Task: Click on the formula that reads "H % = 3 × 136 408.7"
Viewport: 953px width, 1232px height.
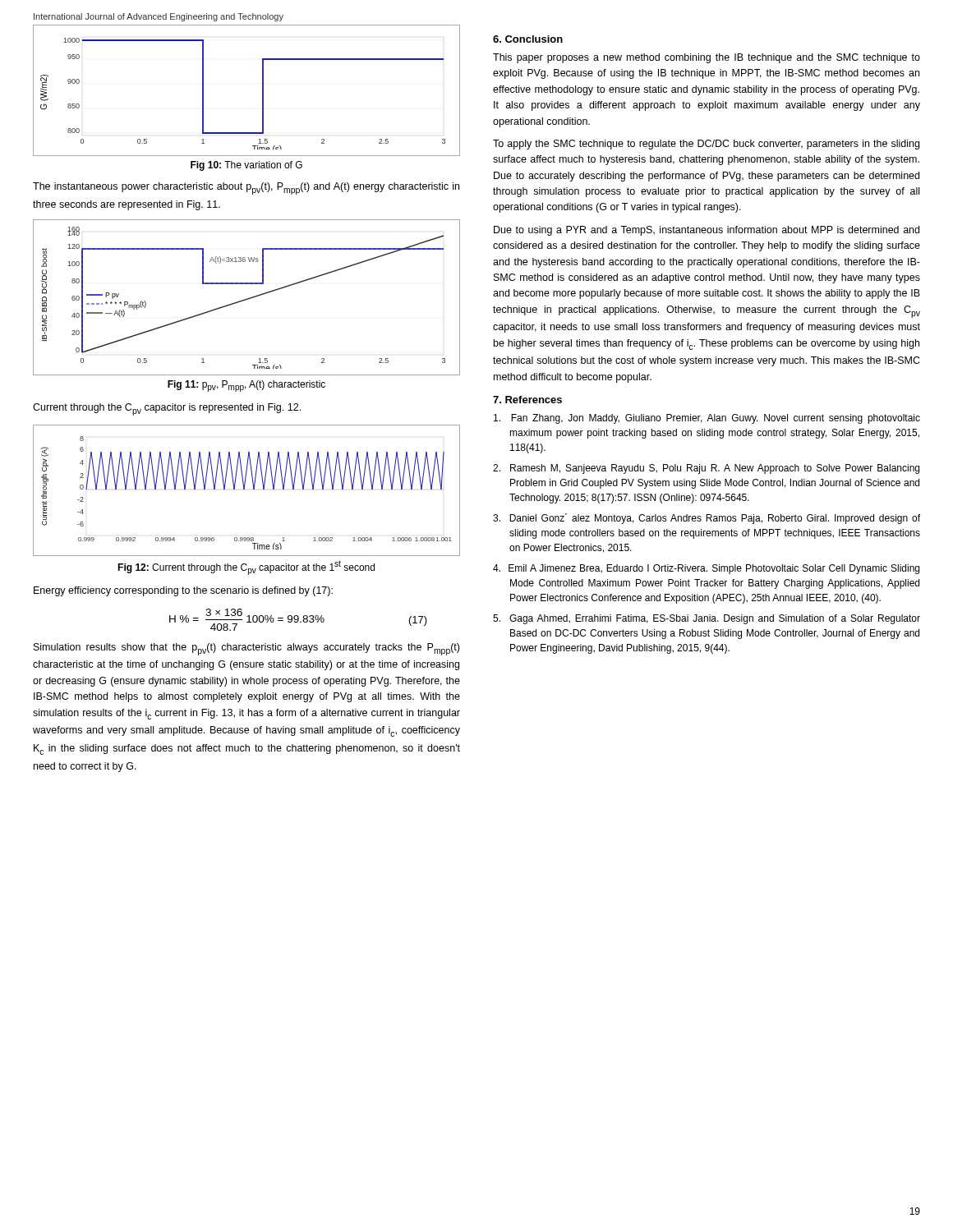Action: (x=298, y=620)
